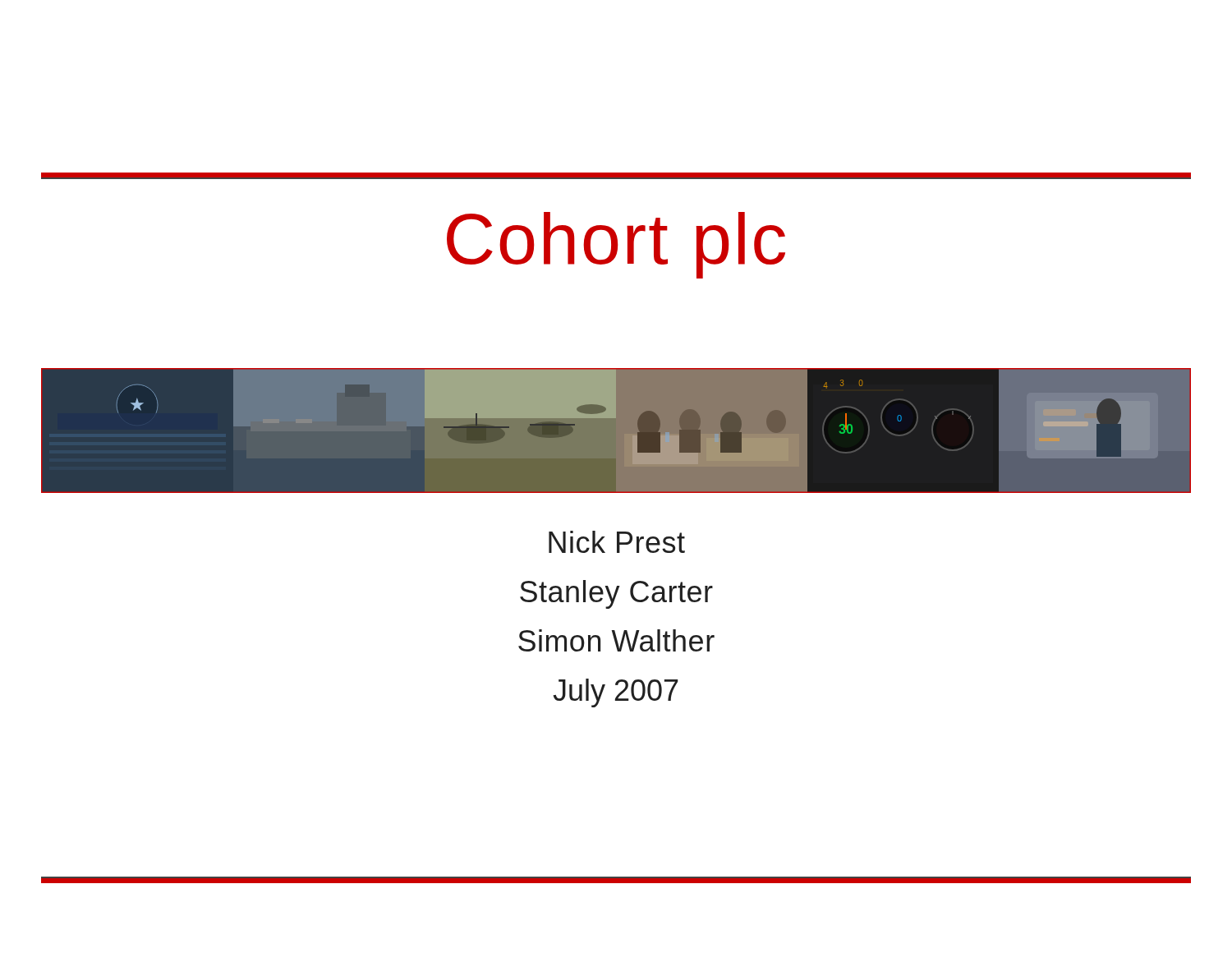Screen dimensions: 953x1232
Task: Click on the photo
Action: coord(616,430)
